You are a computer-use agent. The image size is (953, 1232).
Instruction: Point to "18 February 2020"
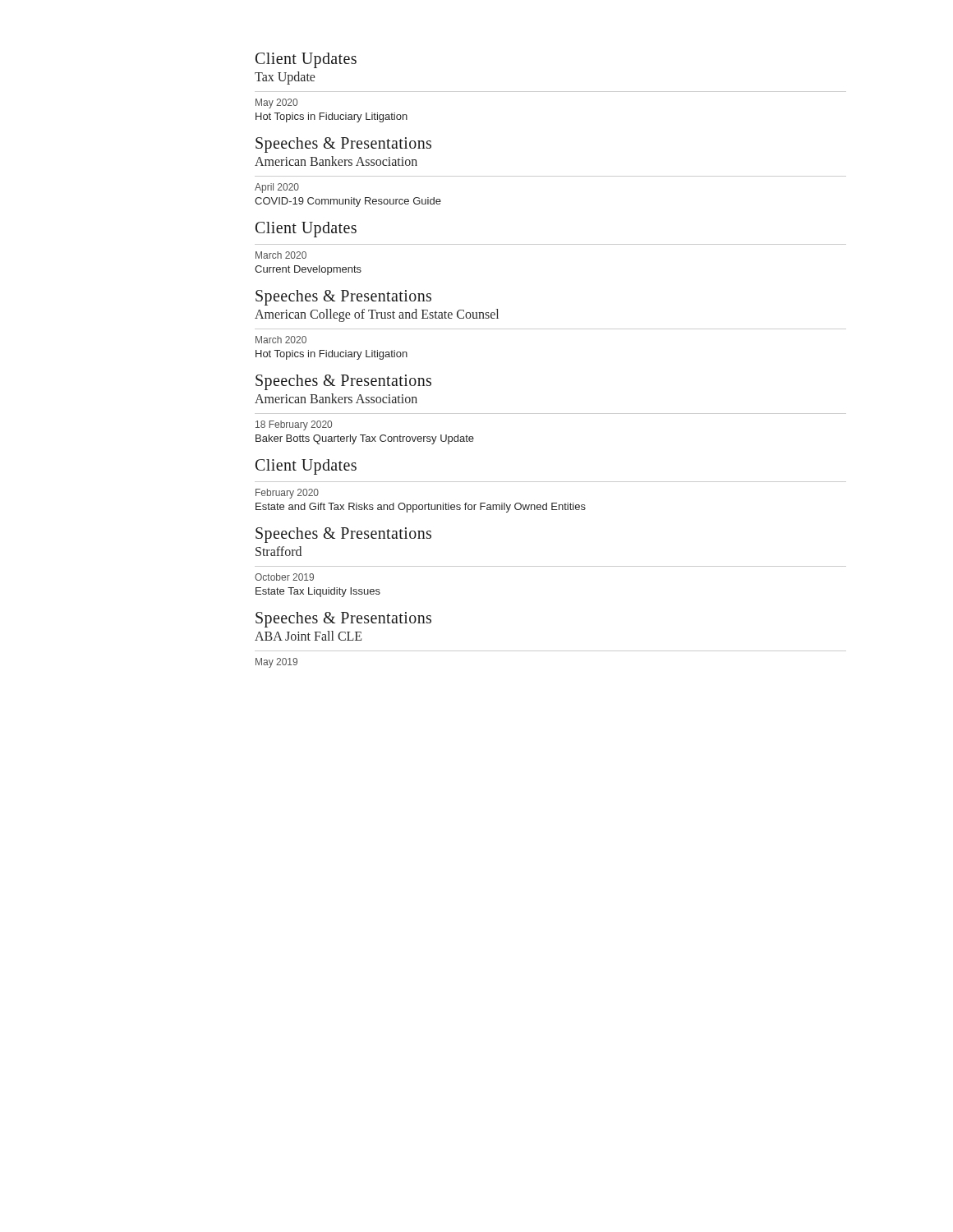294,425
